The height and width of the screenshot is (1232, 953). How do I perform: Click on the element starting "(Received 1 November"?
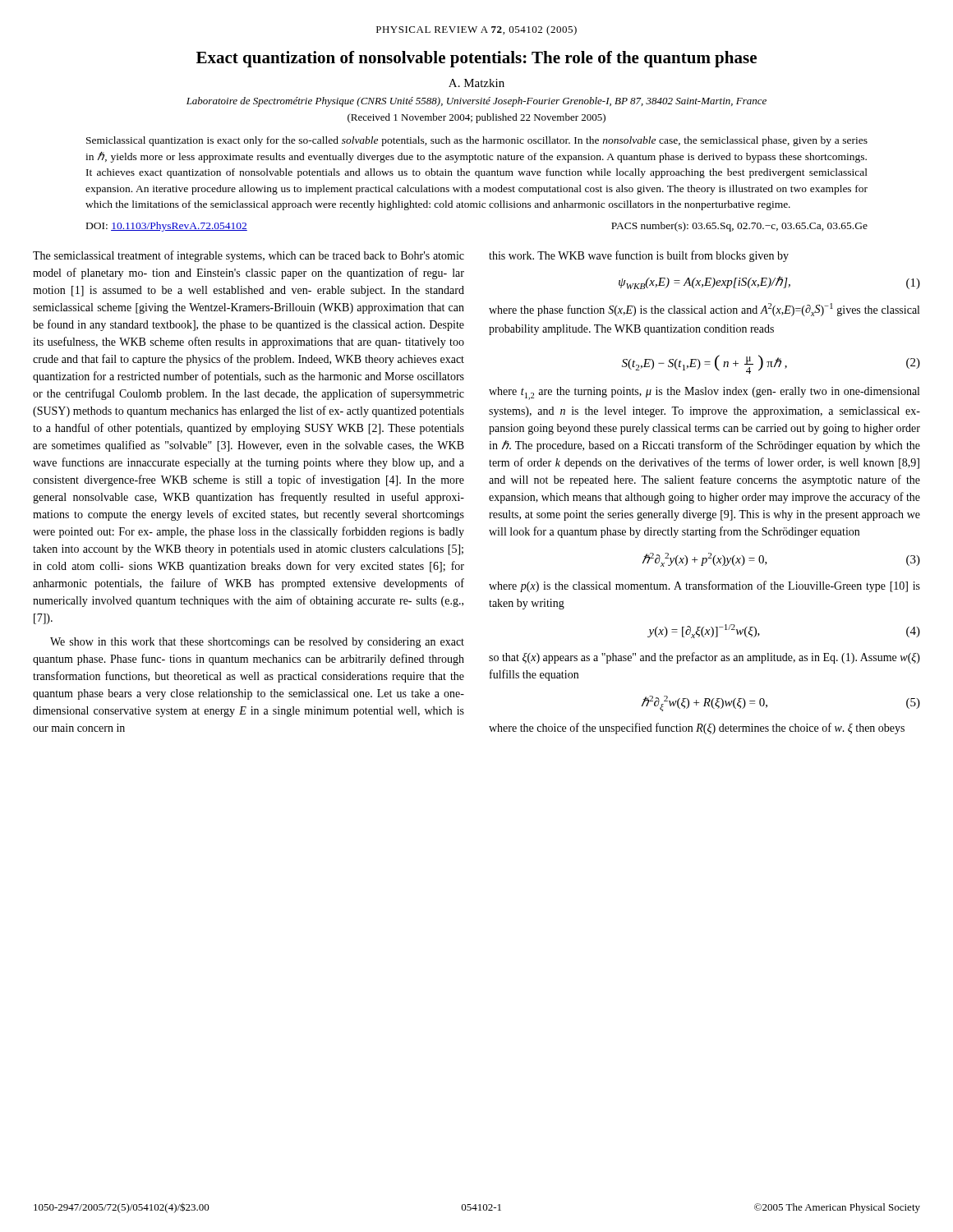pyautogui.click(x=476, y=117)
